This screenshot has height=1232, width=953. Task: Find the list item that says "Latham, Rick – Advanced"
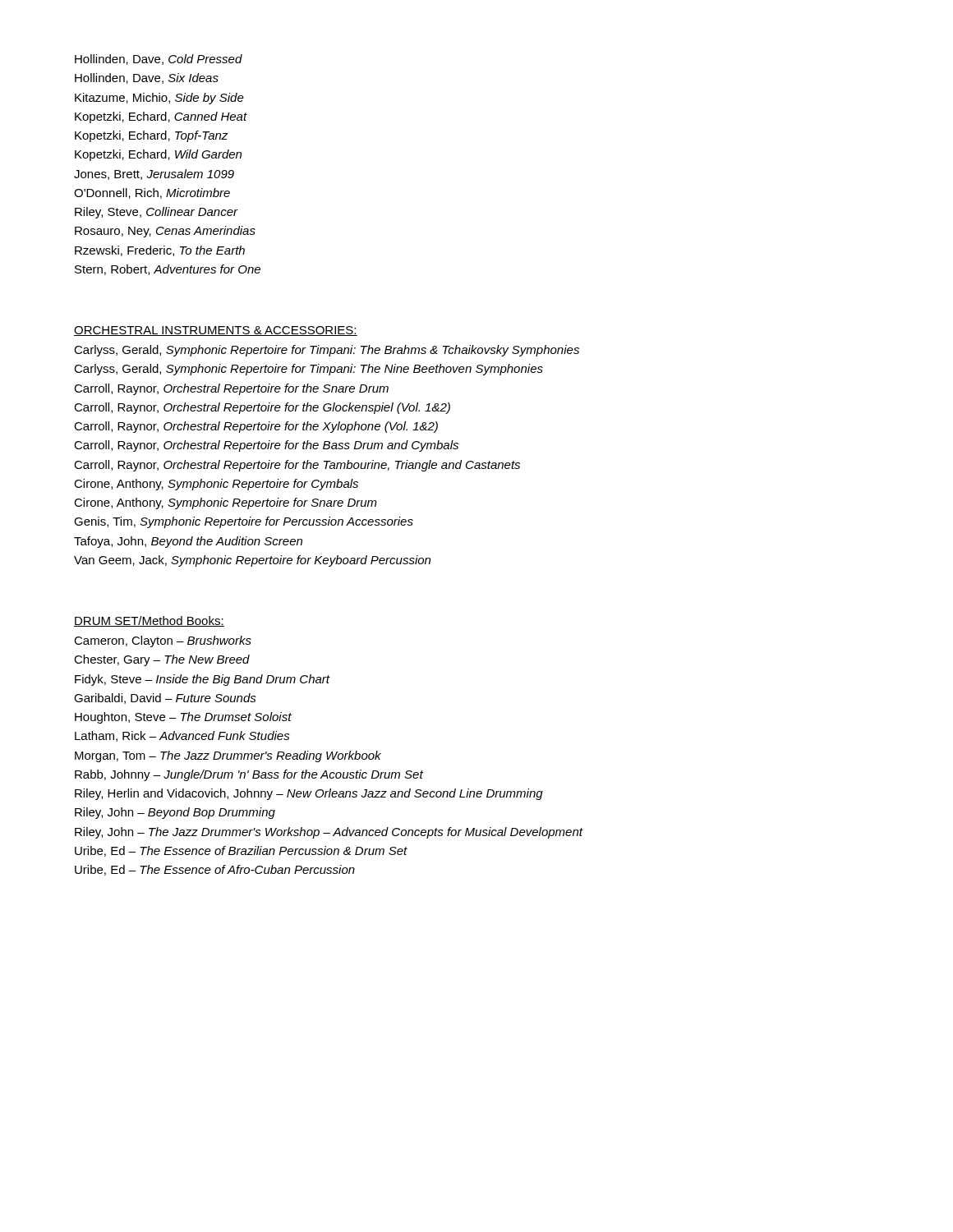(182, 736)
